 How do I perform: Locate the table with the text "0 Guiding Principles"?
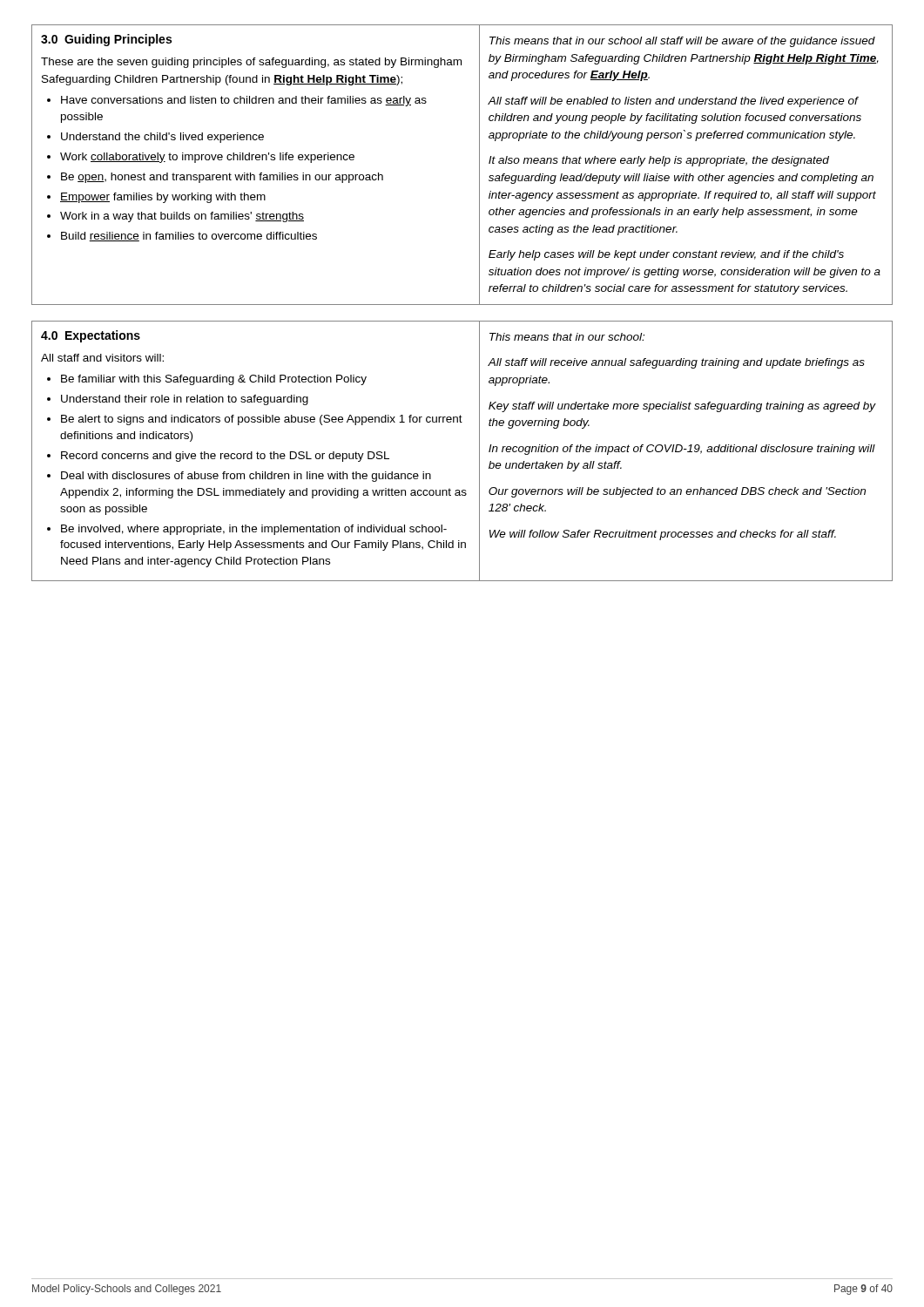point(462,165)
